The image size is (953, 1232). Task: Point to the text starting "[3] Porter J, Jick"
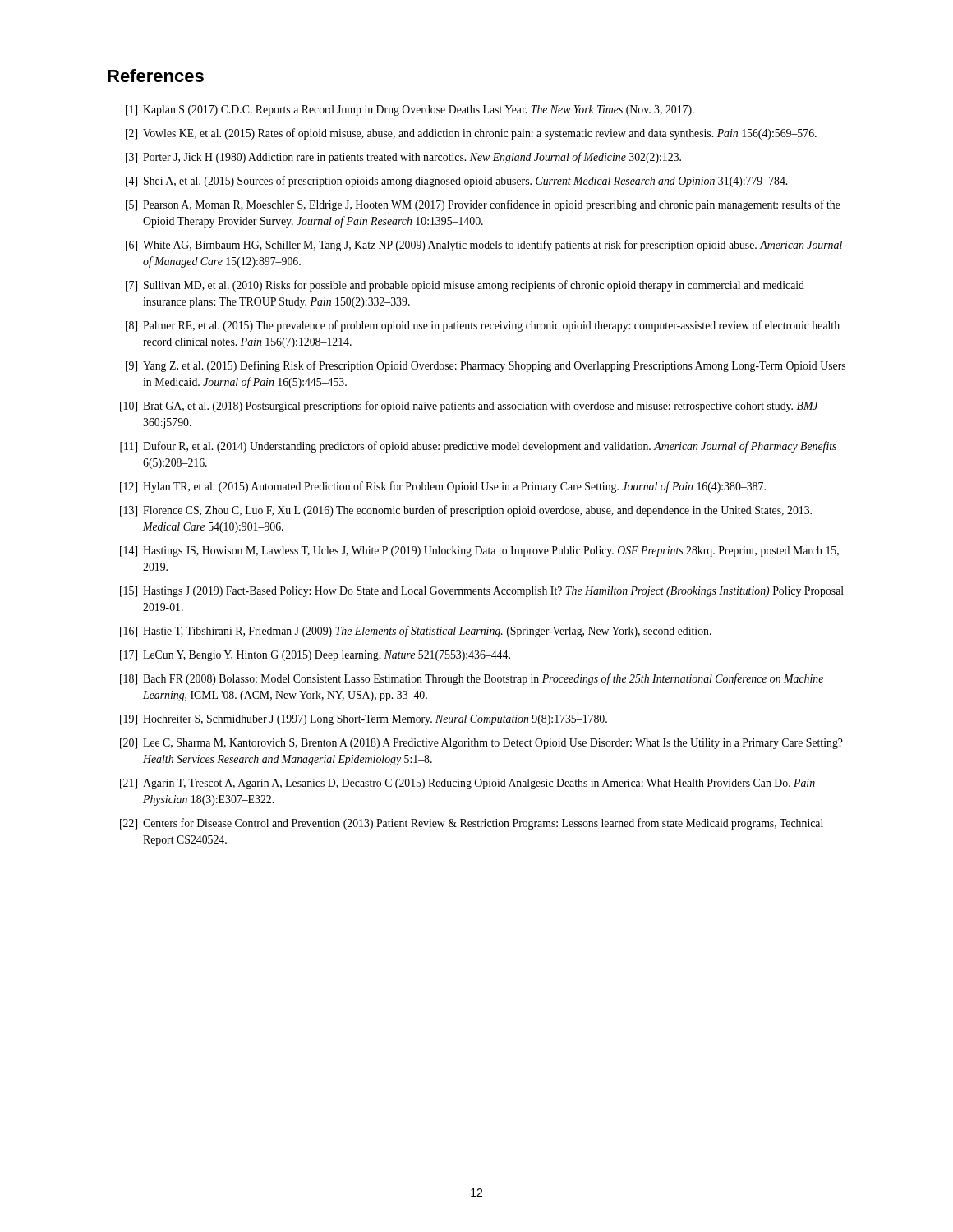pos(476,158)
